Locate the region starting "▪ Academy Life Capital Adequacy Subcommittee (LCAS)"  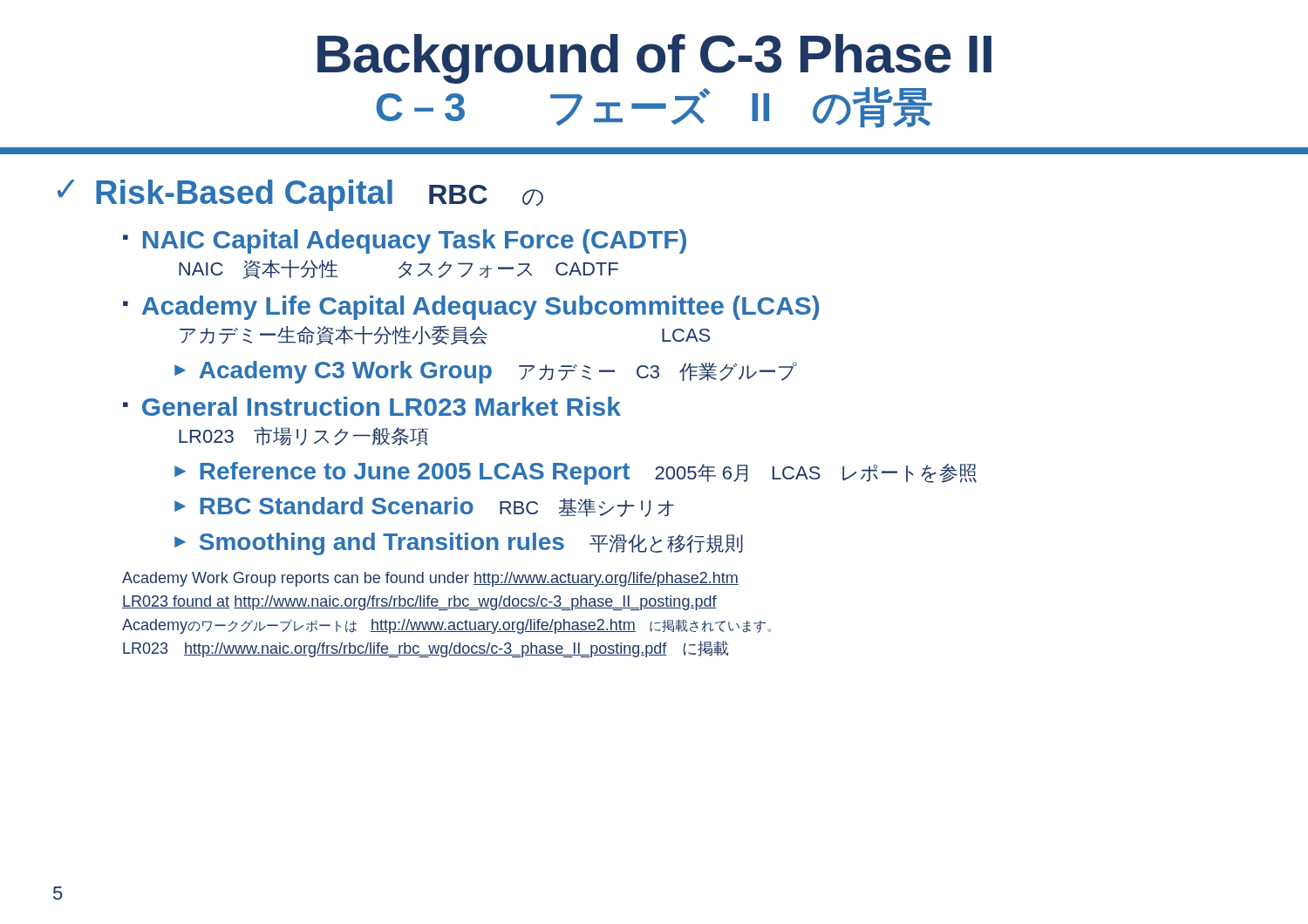(x=471, y=319)
